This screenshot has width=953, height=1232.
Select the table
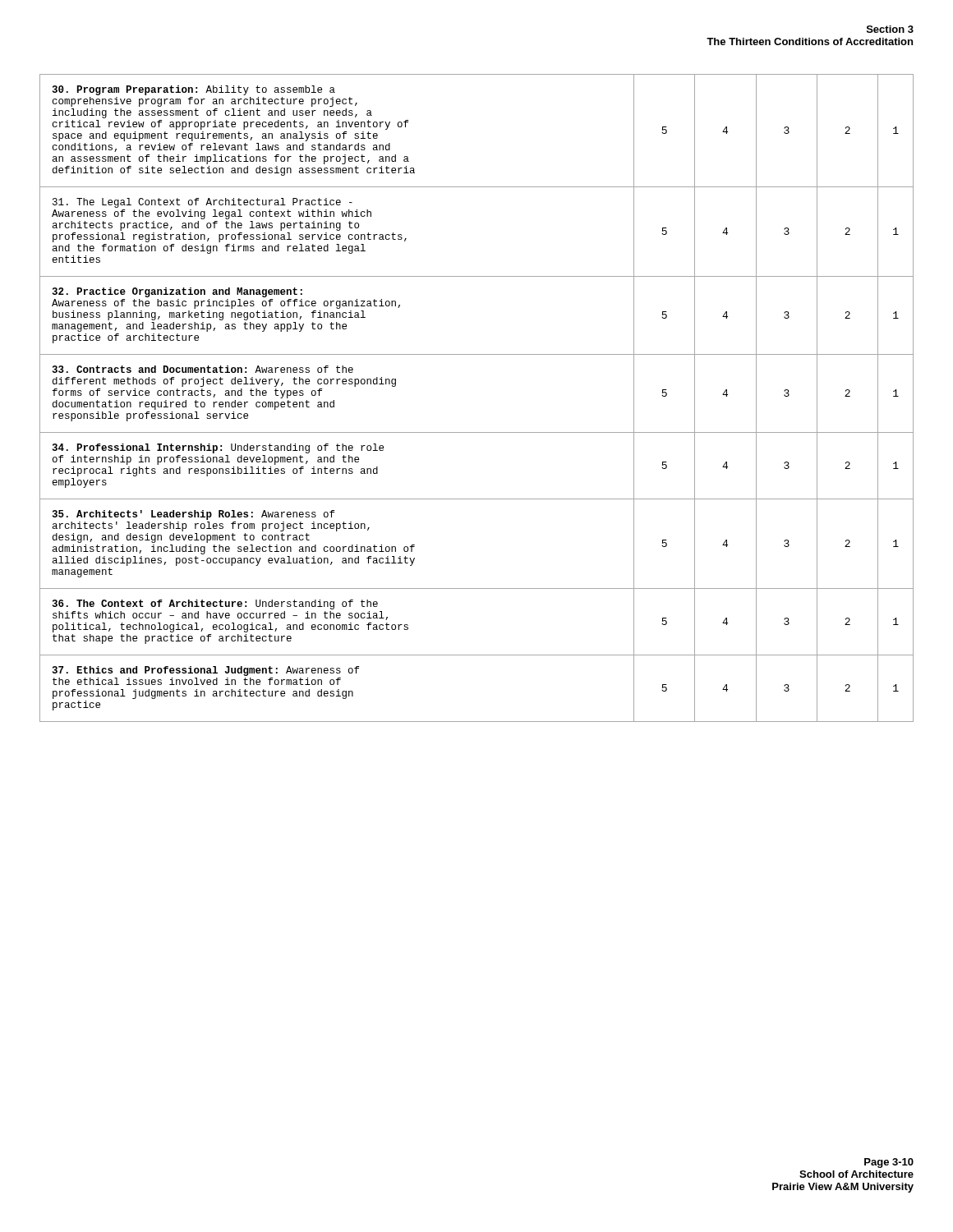click(x=476, y=398)
